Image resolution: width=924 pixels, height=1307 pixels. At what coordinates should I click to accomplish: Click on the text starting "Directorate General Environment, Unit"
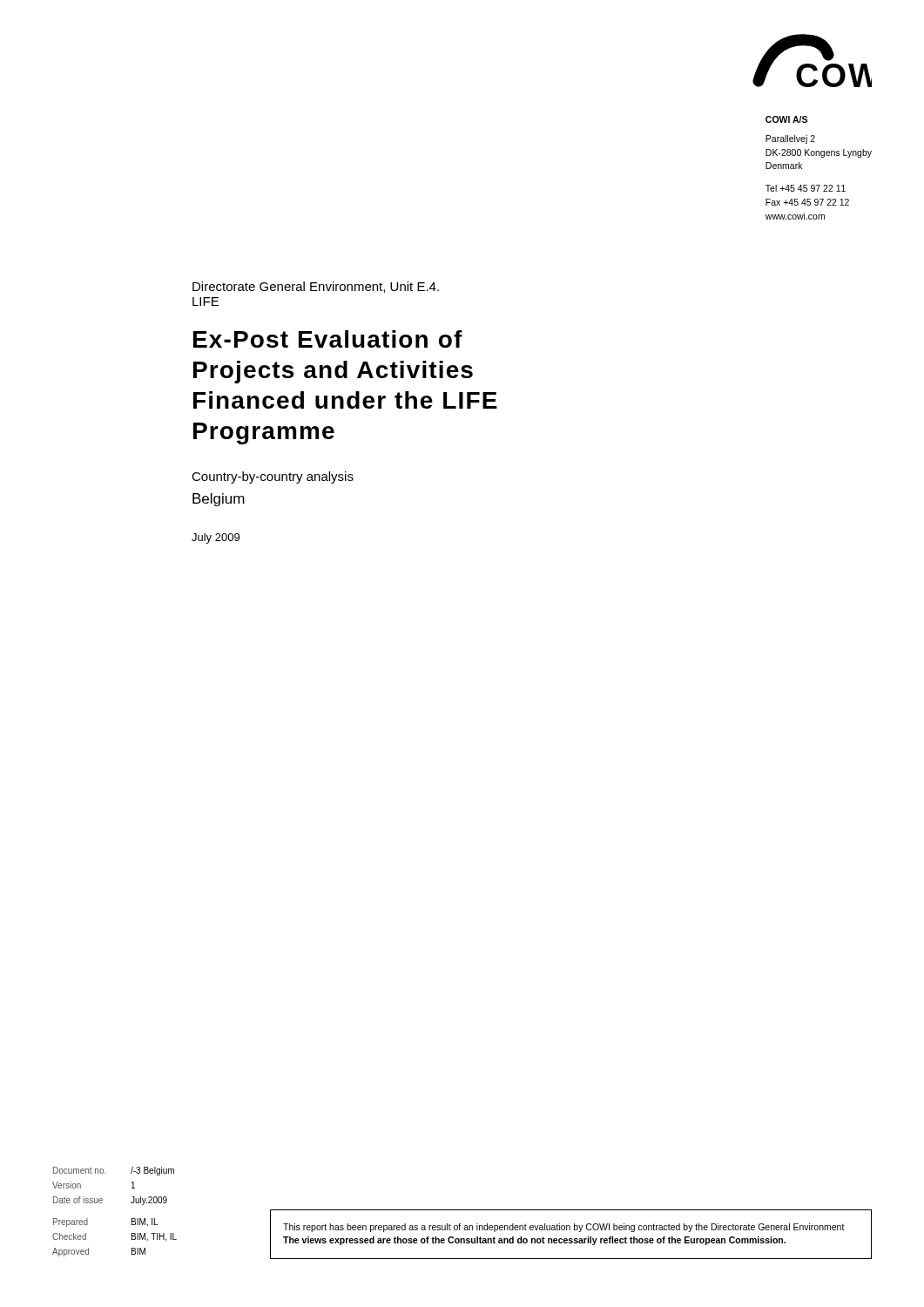click(x=316, y=294)
